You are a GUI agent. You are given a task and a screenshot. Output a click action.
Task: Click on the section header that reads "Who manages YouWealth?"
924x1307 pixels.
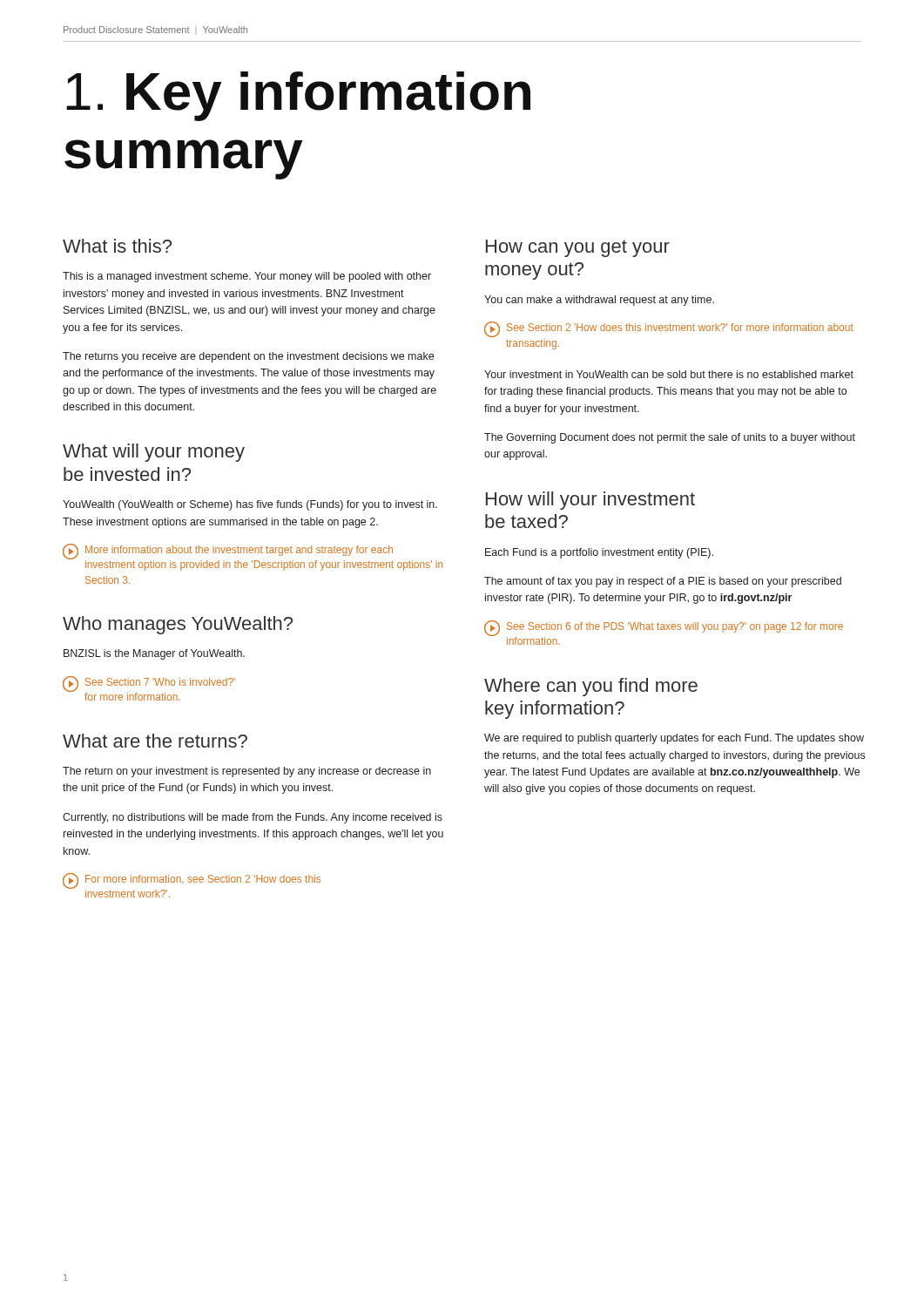coord(254,624)
